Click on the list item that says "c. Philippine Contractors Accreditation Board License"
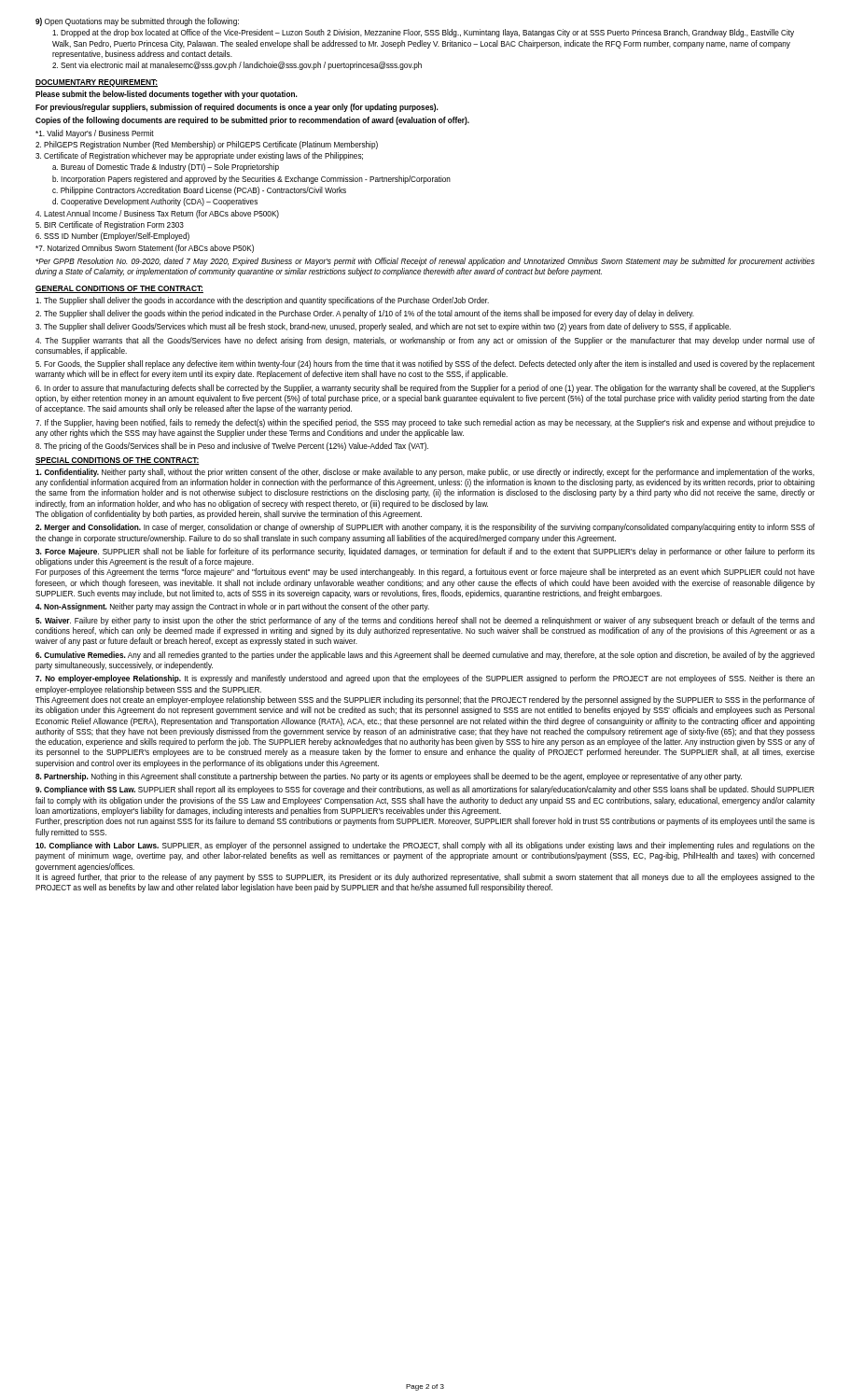This screenshot has width=850, height=1400. point(199,191)
